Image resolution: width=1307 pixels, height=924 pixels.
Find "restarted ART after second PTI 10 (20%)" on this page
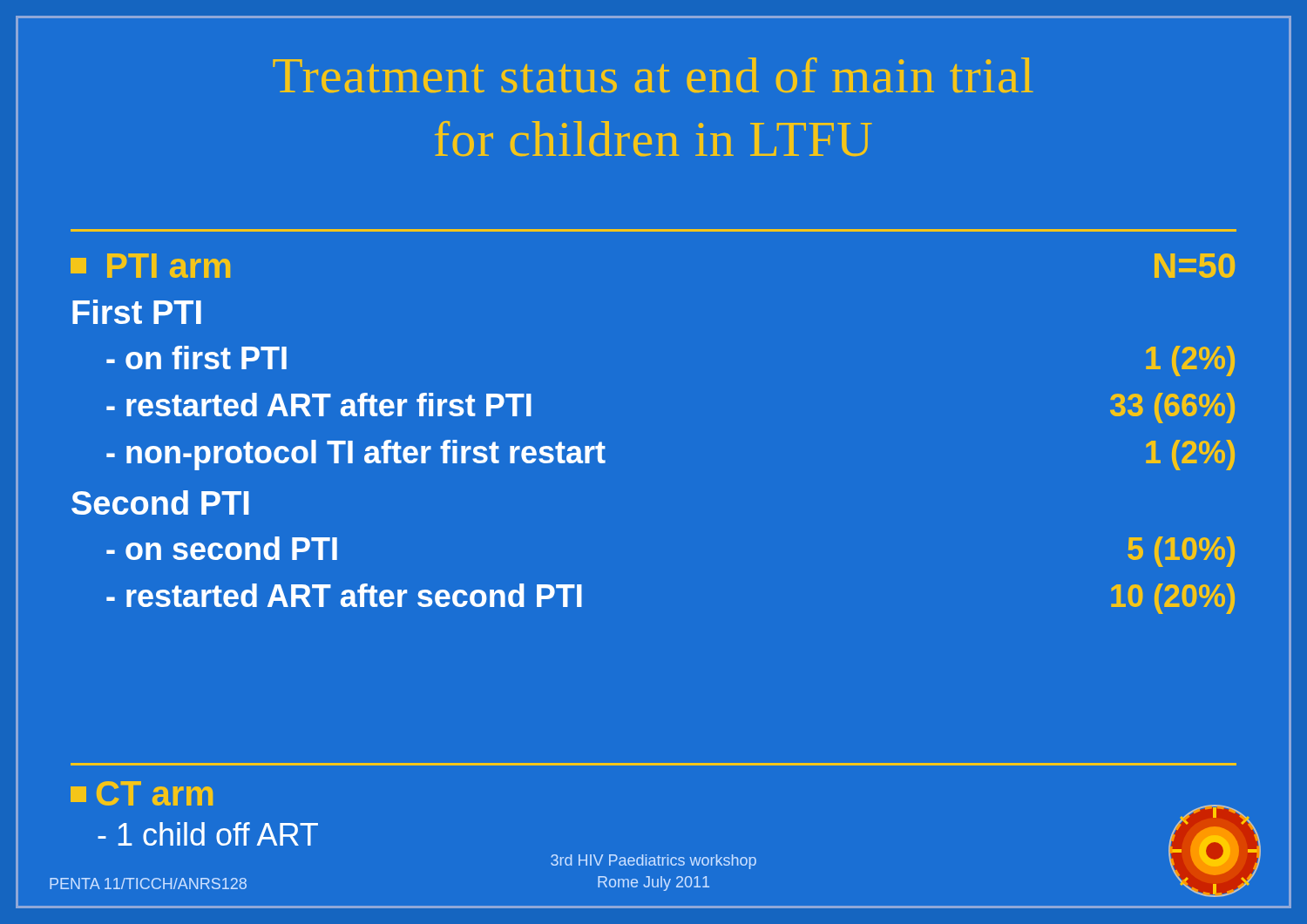[360, 599]
